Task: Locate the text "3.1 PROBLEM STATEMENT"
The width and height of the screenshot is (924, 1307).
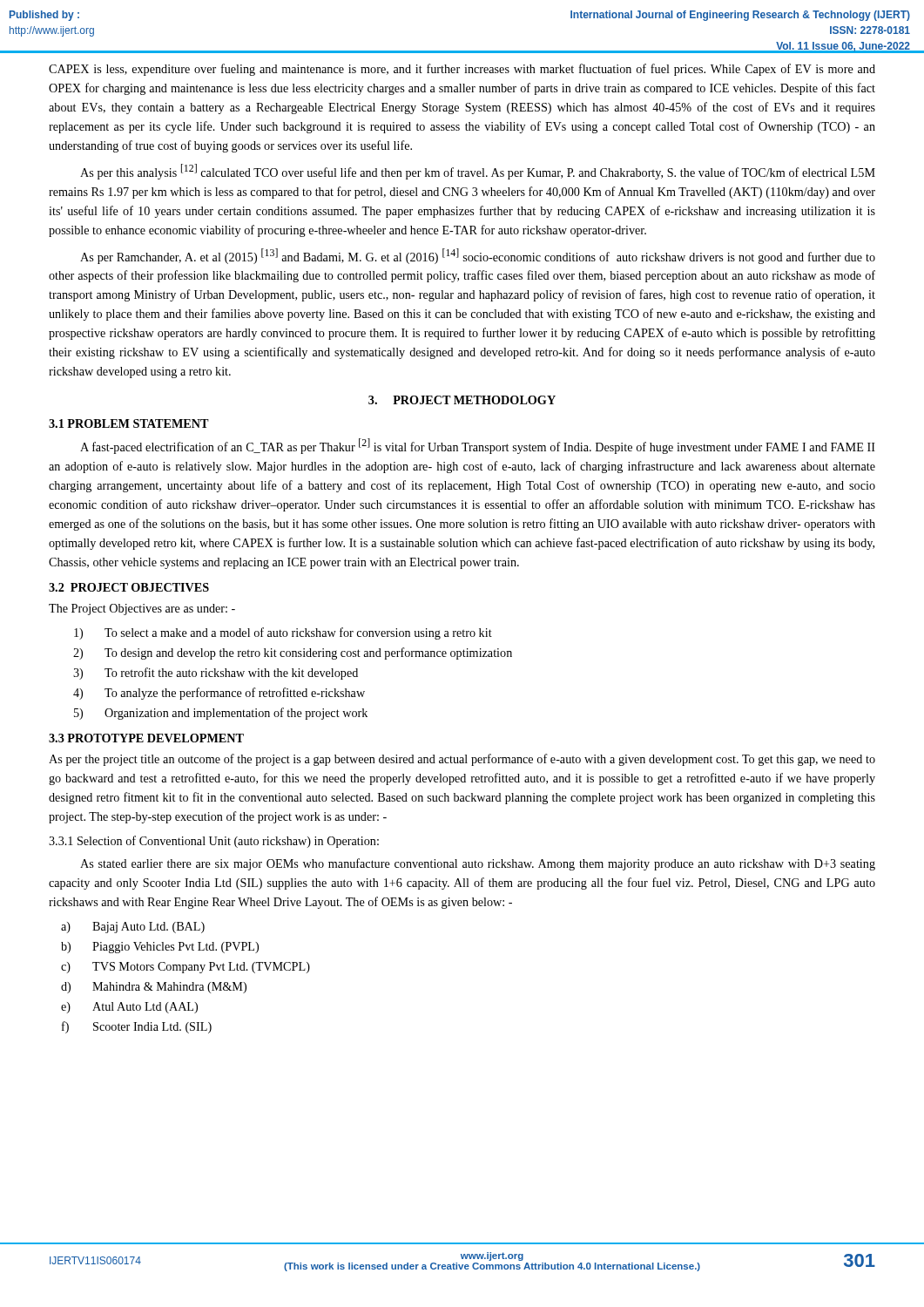Action: (129, 424)
